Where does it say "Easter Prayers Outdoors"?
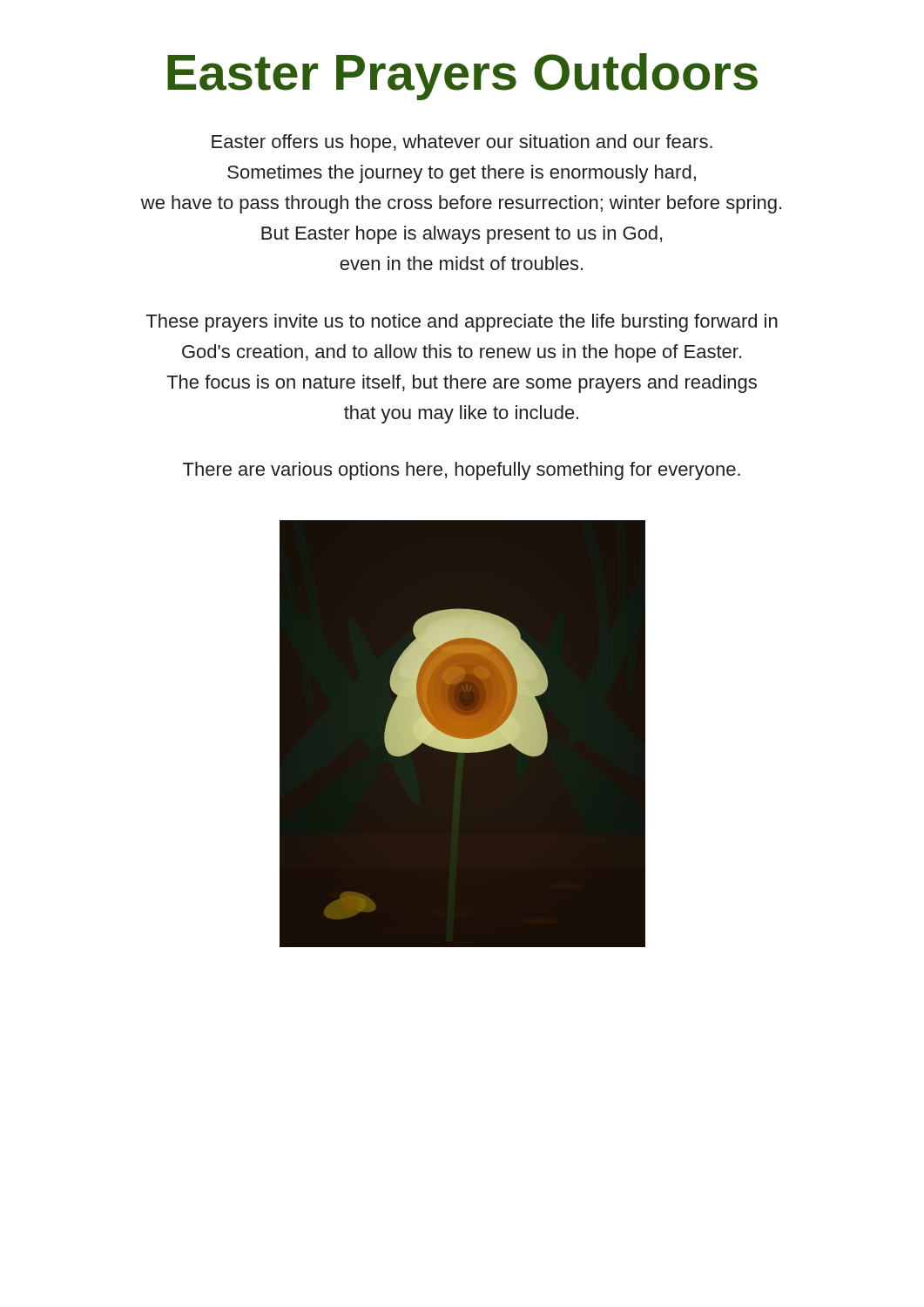This screenshot has height=1307, width=924. click(x=462, y=73)
